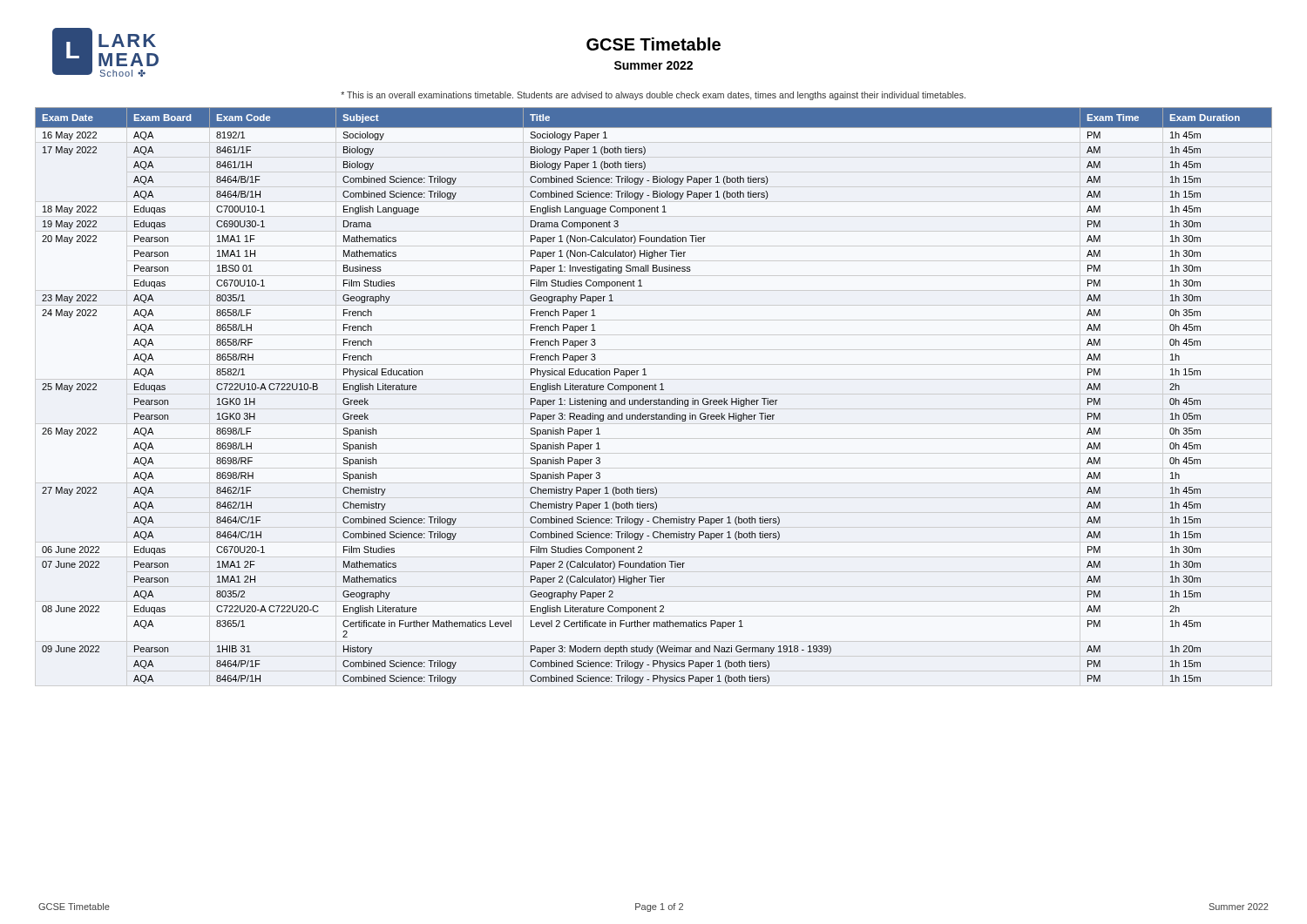Find the section header with the text "Summer 2022"
This screenshot has width=1307, height=924.
coord(654,65)
